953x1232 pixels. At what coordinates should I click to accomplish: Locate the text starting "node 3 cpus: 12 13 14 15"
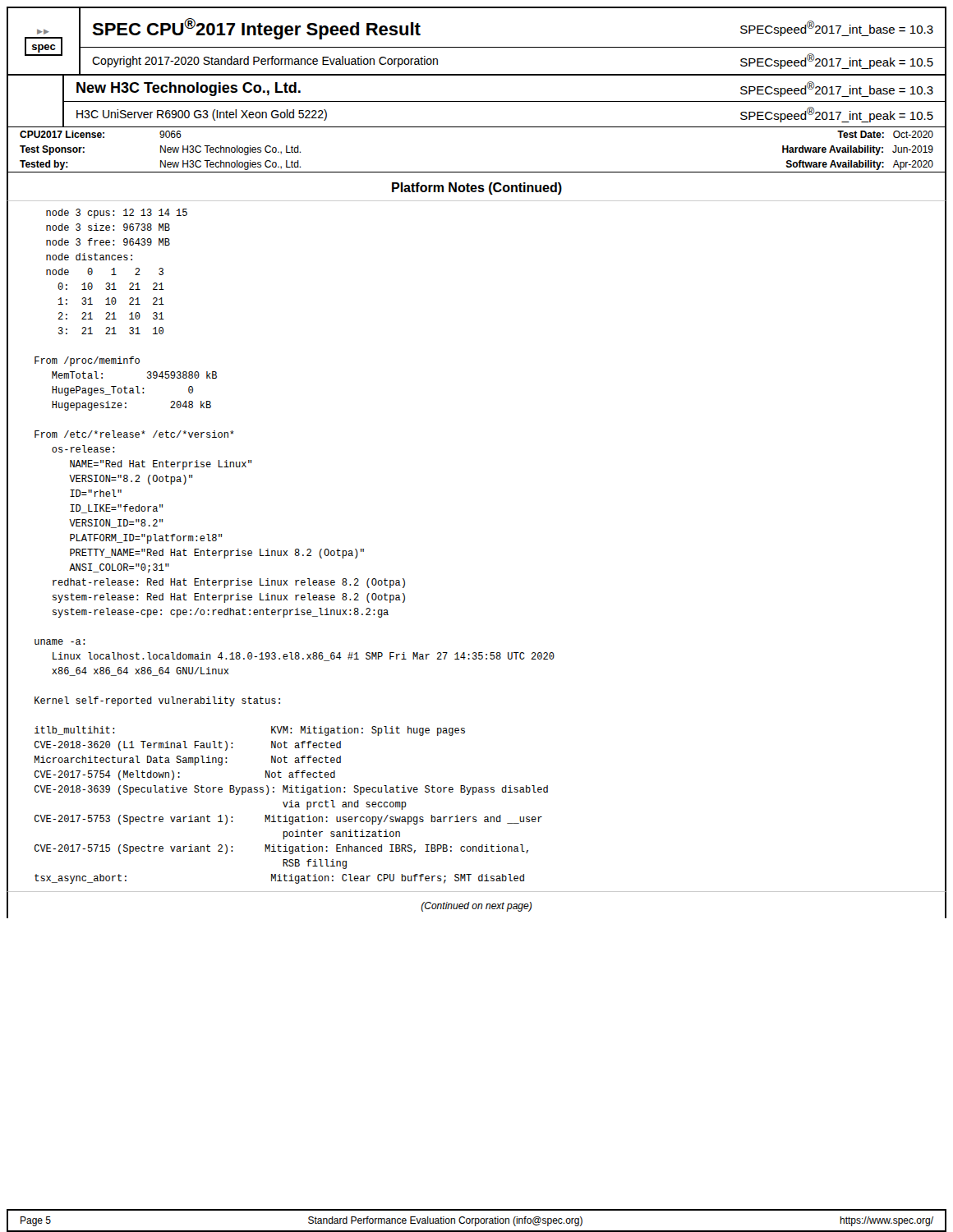point(117,214)
